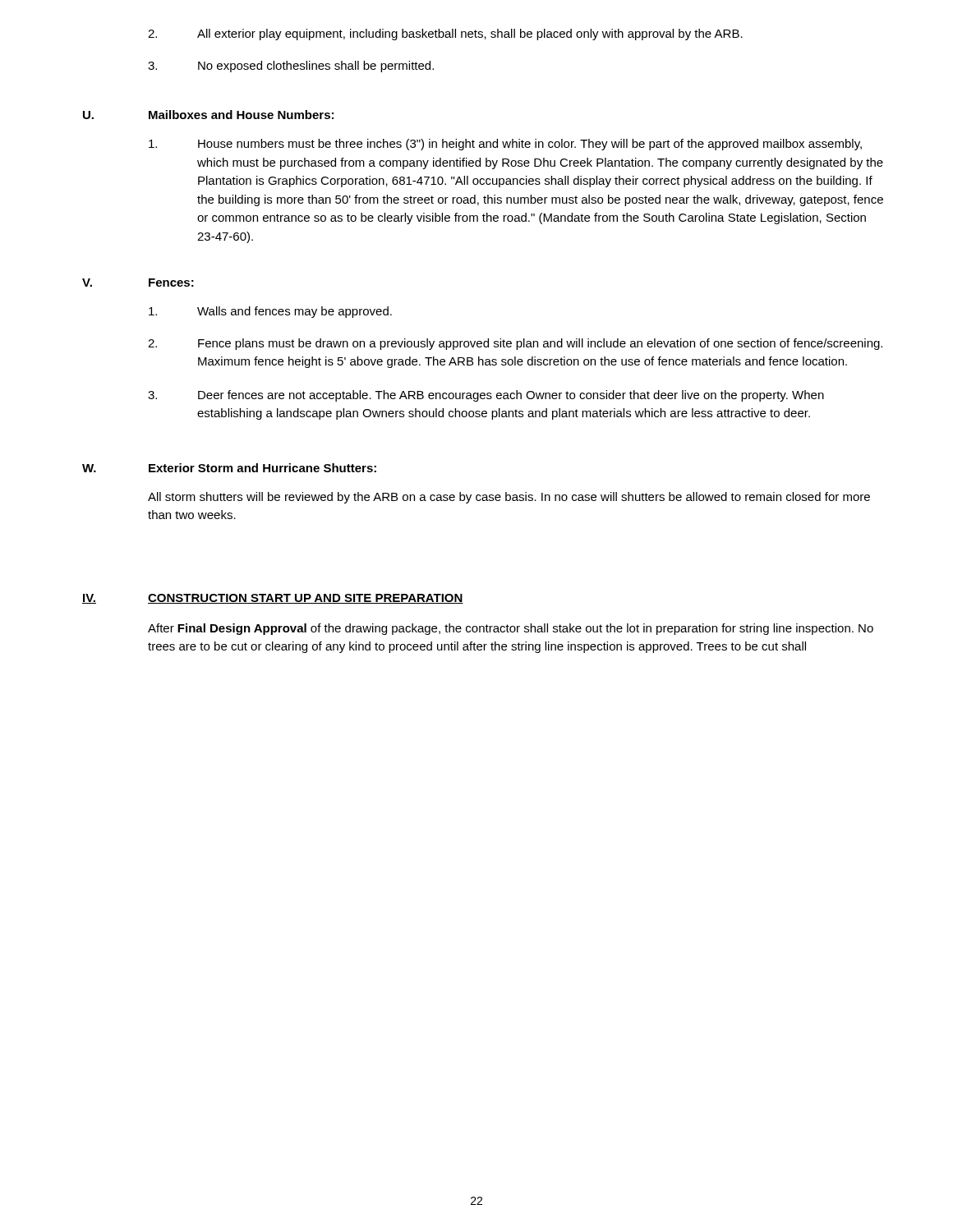
Task: Navigate to the passage starting "2. All exterior play equipment,"
Action: click(x=485, y=34)
